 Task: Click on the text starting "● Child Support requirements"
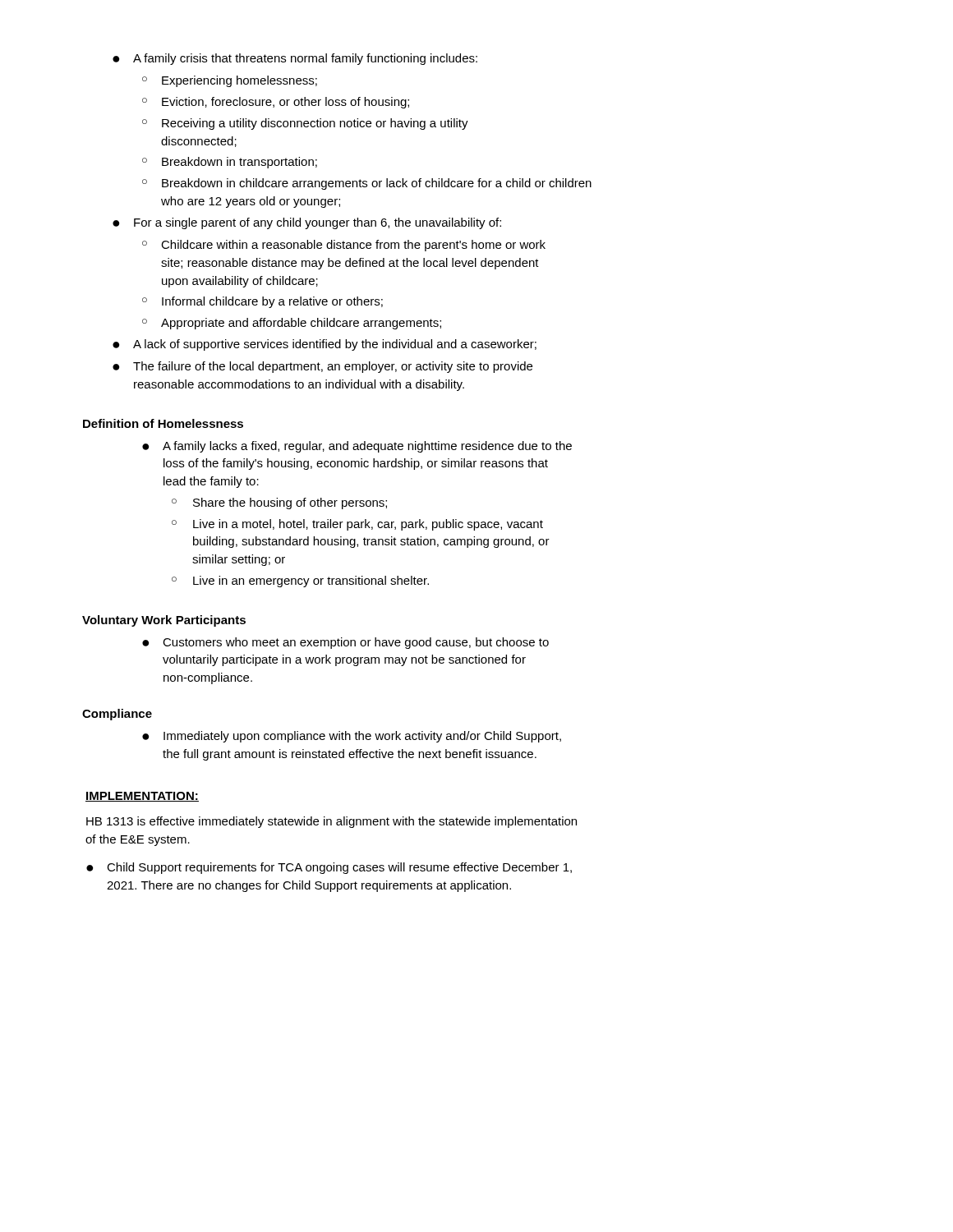(470, 876)
